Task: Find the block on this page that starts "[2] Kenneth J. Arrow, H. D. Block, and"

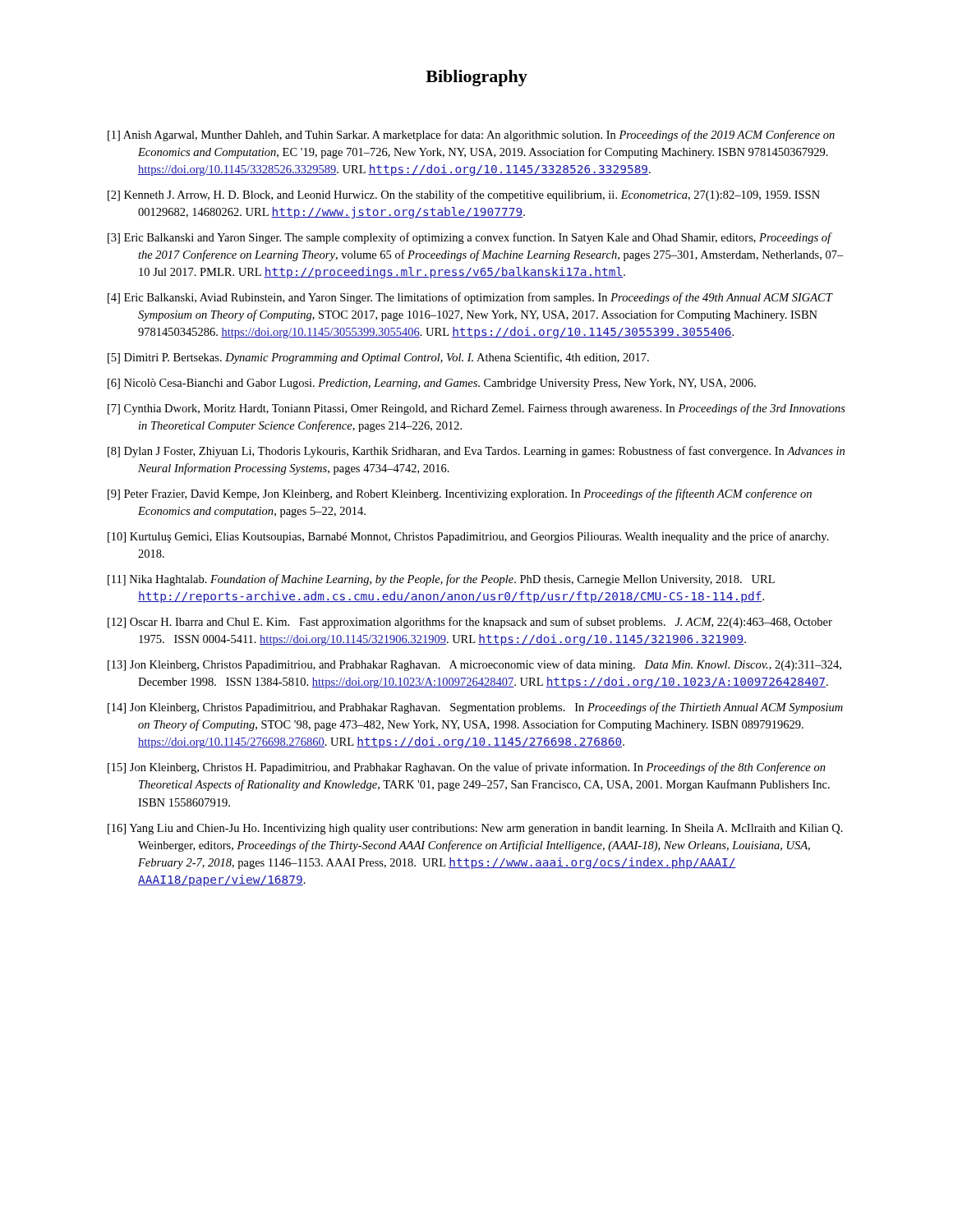Action: pos(463,203)
